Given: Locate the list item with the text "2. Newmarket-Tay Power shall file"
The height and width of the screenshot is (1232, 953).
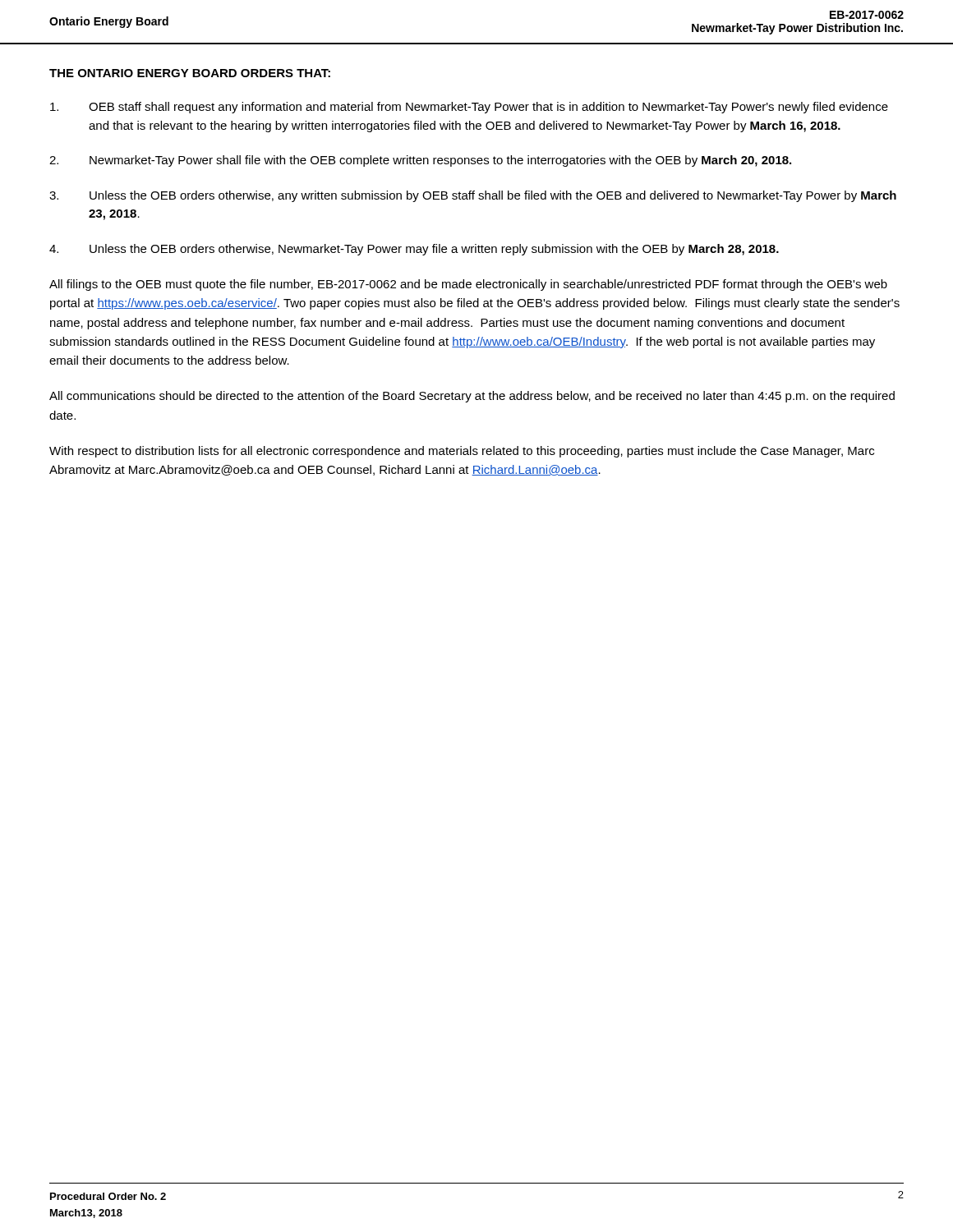Looking at the screenshot, I should pos(421,160).
